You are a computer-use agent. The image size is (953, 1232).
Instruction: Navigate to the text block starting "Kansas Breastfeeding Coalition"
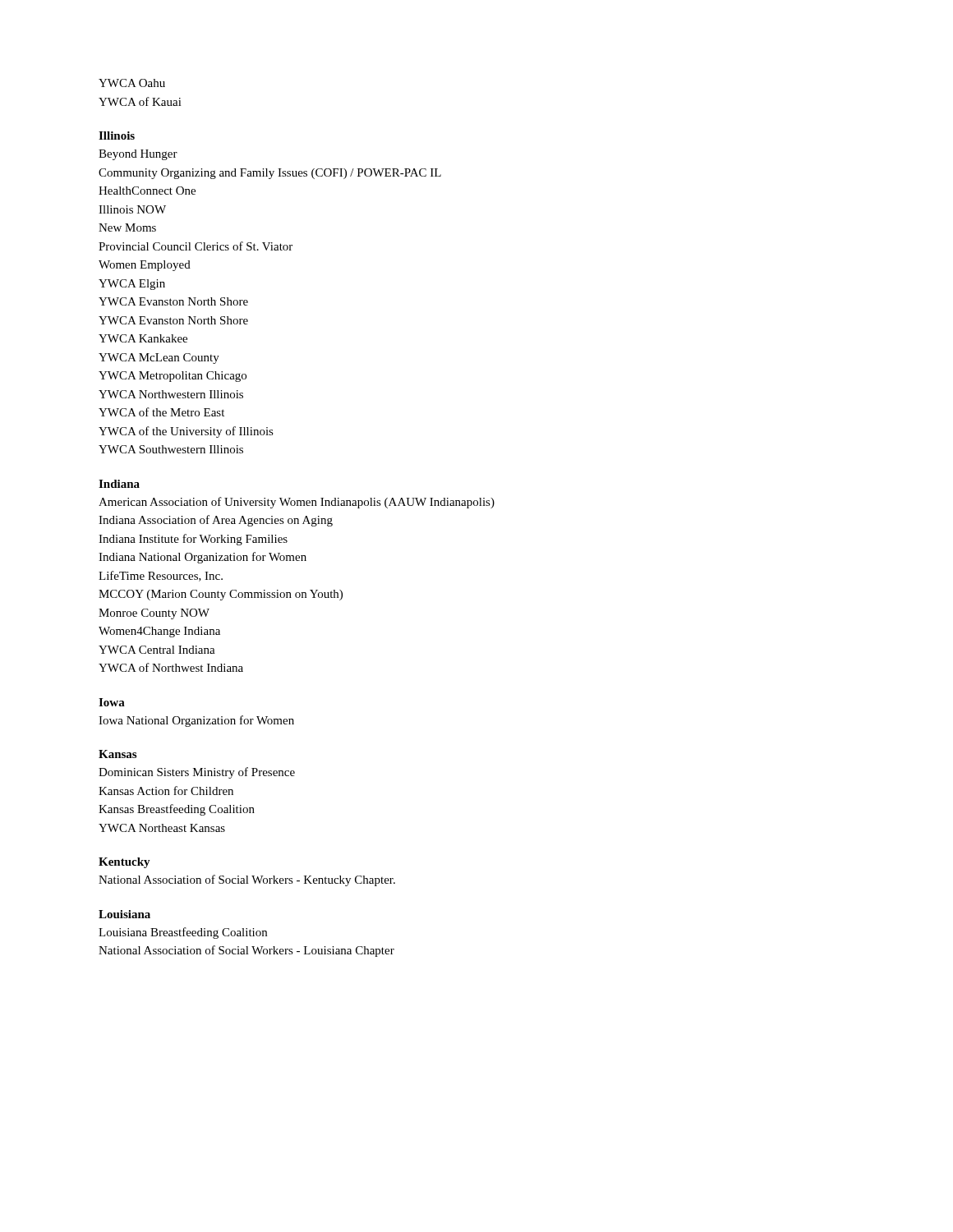click(x=177, y=809)
